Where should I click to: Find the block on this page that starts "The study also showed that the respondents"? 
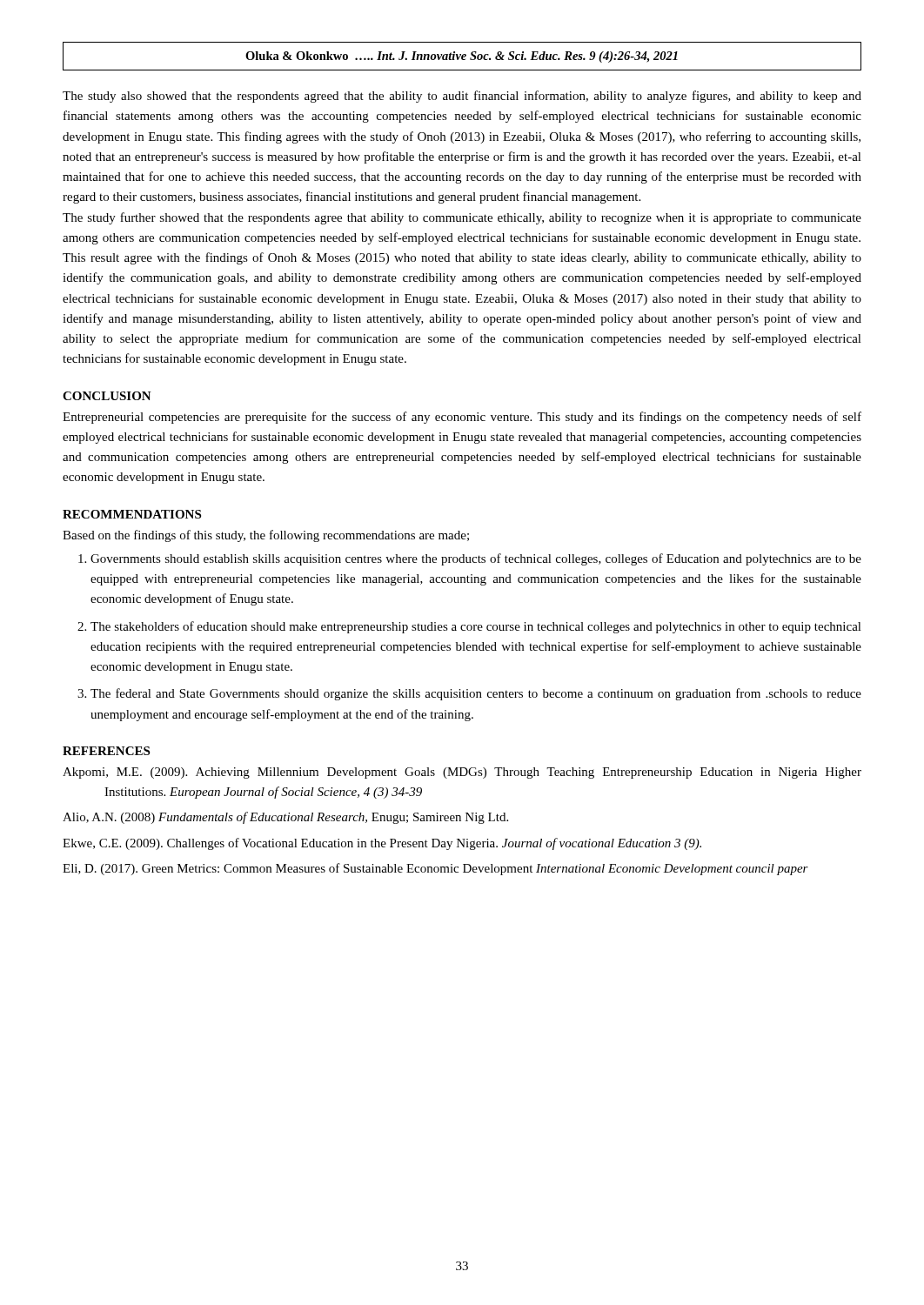tap(462, 147)
